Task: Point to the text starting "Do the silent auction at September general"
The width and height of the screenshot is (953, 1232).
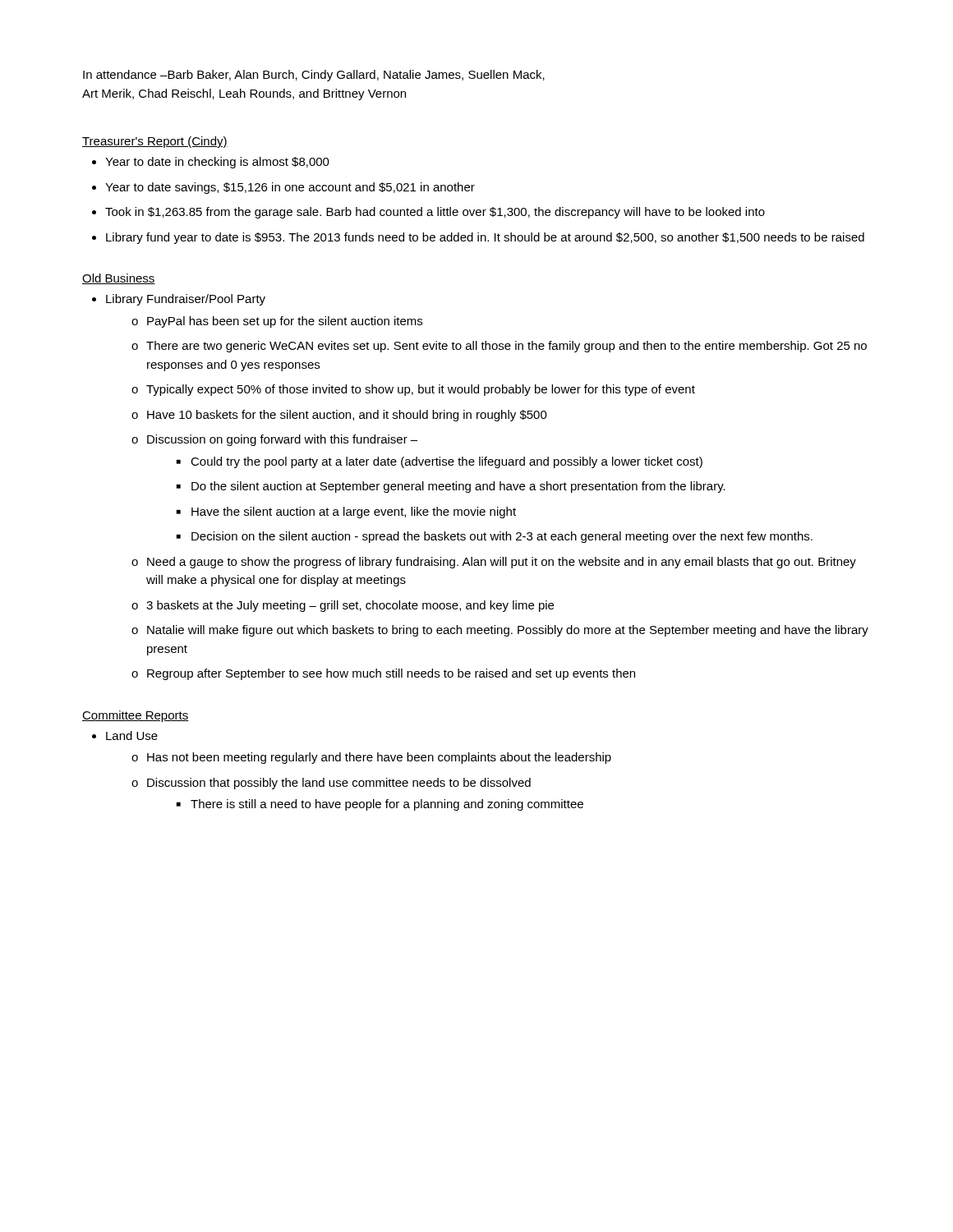Action: point(458,486)
